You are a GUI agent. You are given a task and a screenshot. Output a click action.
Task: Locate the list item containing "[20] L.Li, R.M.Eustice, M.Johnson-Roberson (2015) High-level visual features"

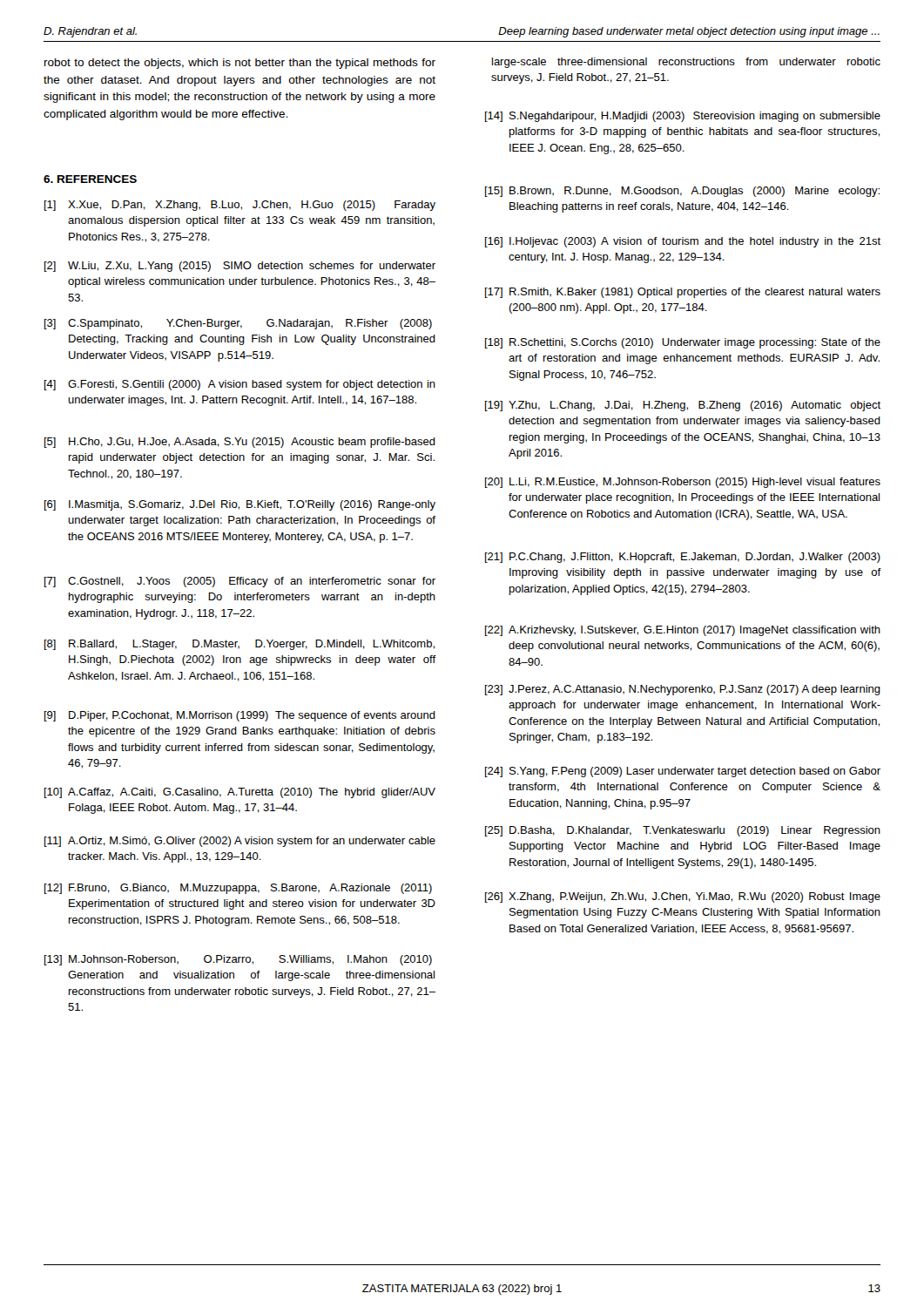click(x=682, y=498)
